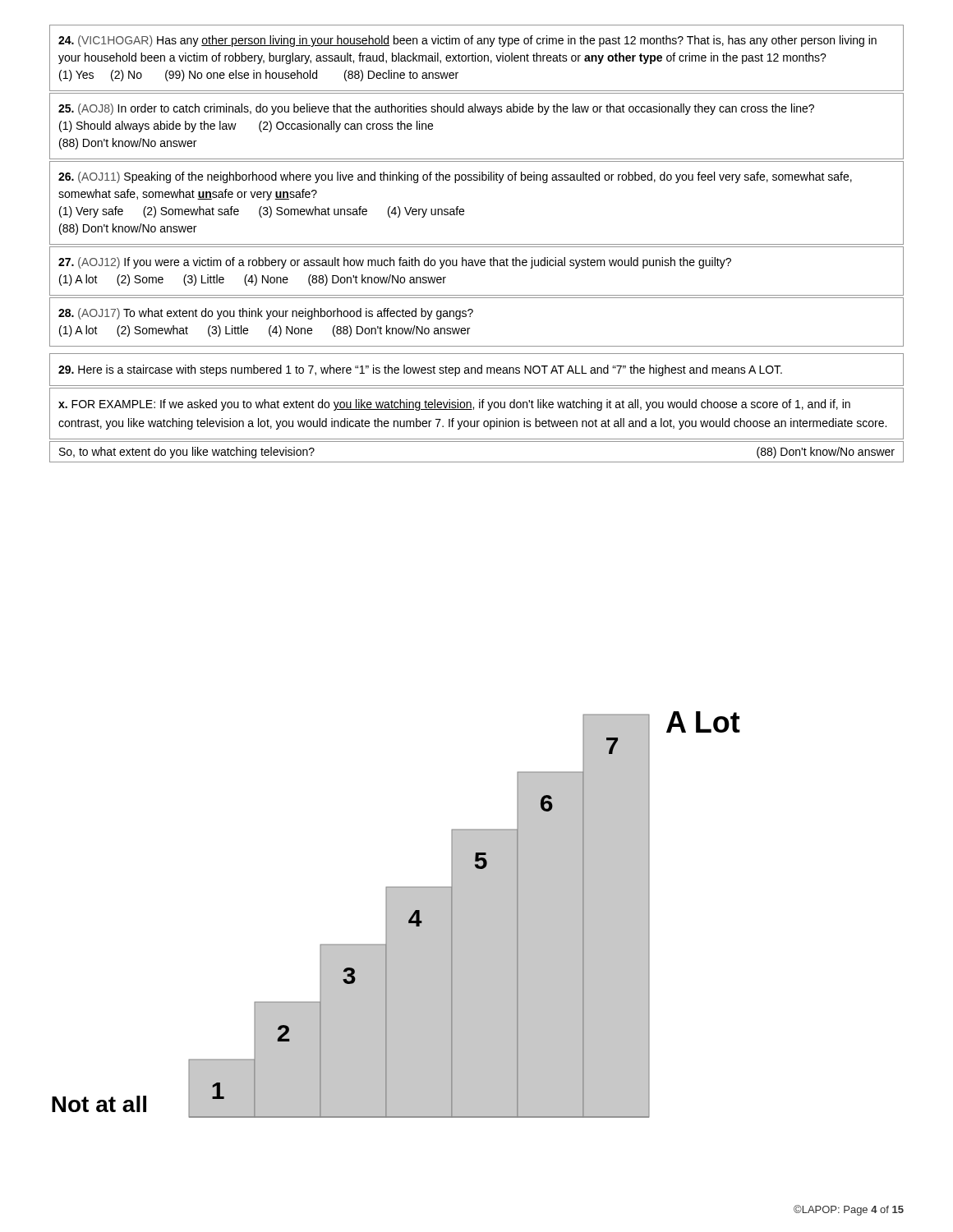Locate the illustration
The height and width of the screenshot is (1232, 953).
[x=476, y=932]
